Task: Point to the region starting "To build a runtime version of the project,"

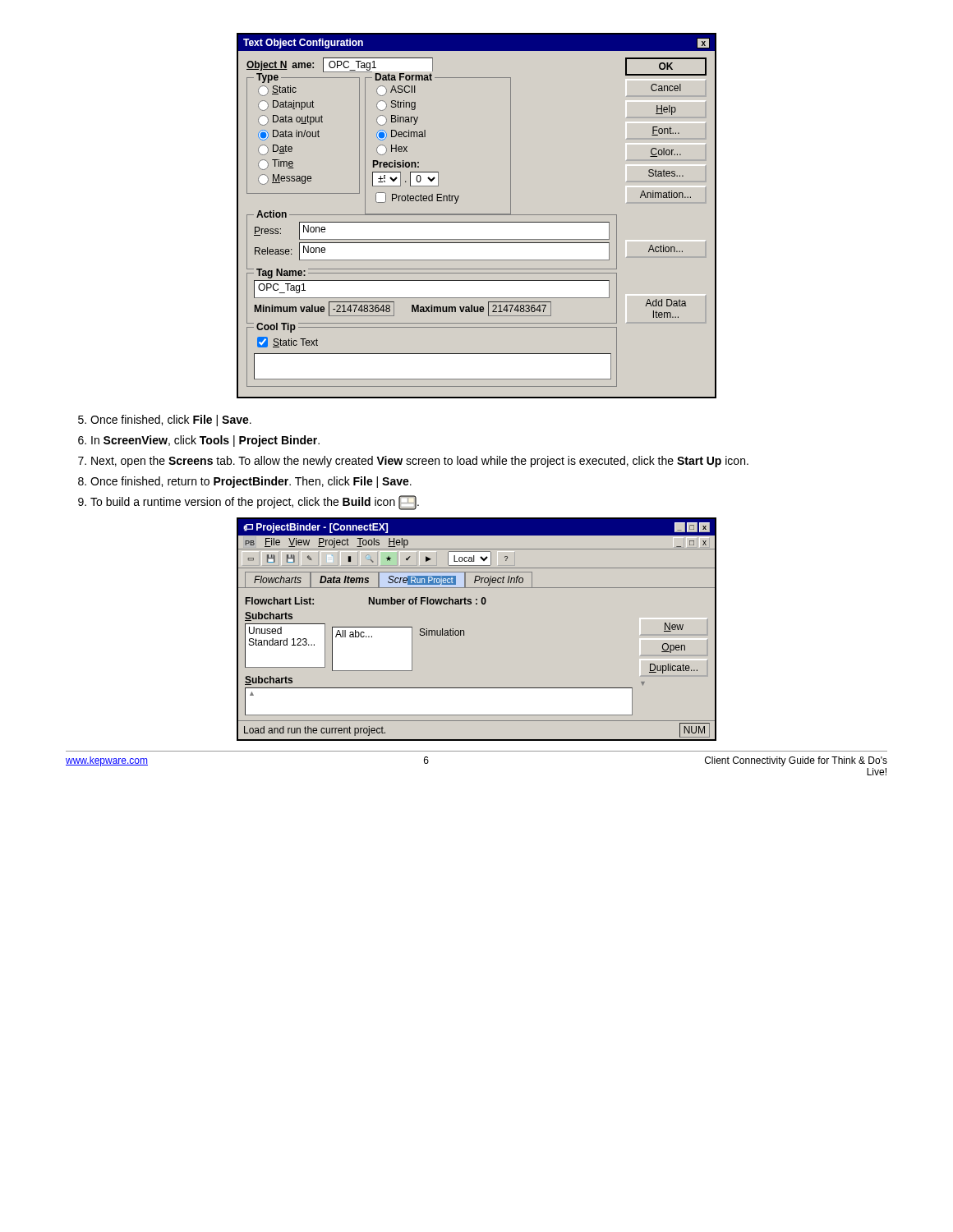Action: coord(255,503)
